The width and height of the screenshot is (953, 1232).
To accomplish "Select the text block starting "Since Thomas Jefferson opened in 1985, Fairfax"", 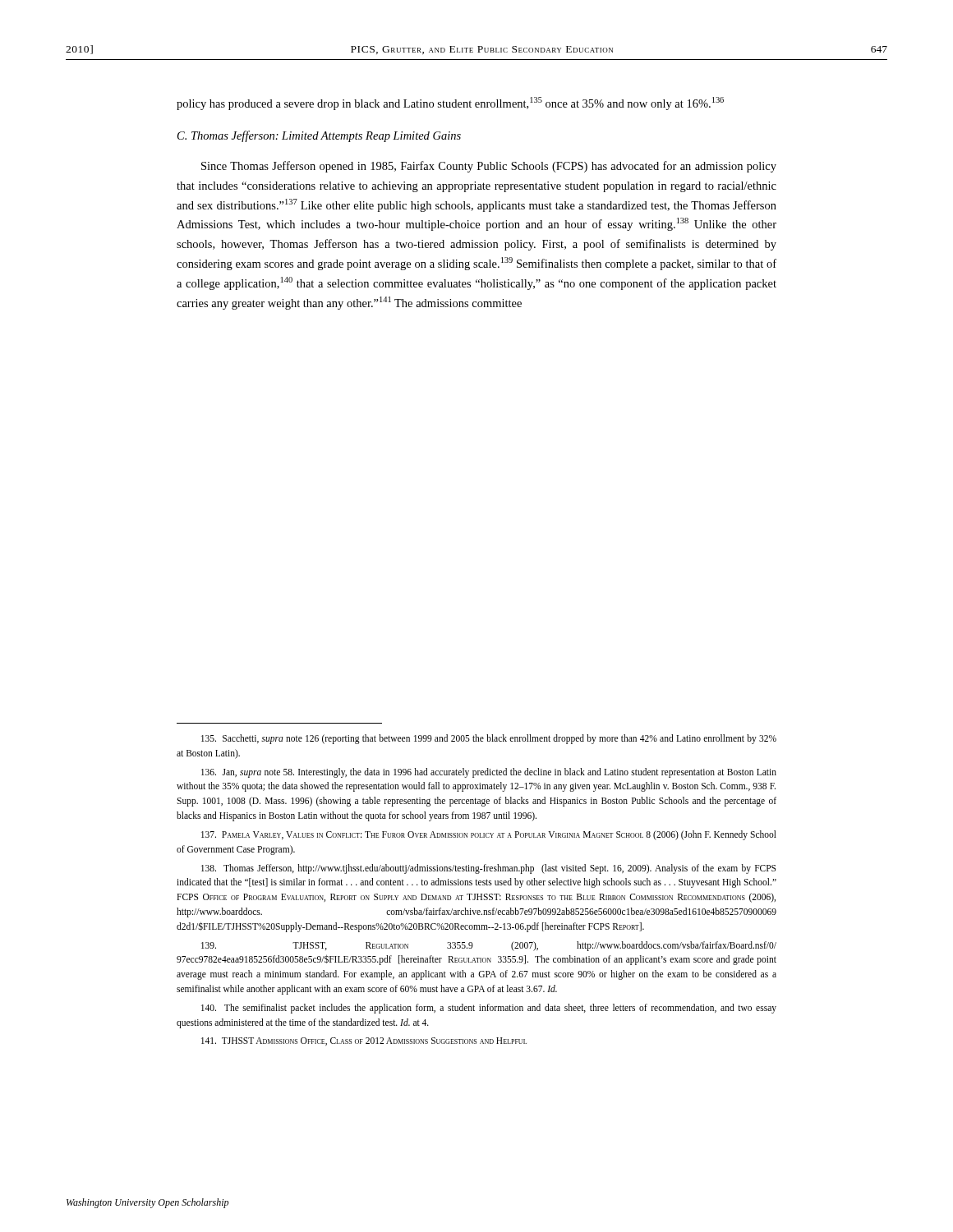I will (476, 234).
